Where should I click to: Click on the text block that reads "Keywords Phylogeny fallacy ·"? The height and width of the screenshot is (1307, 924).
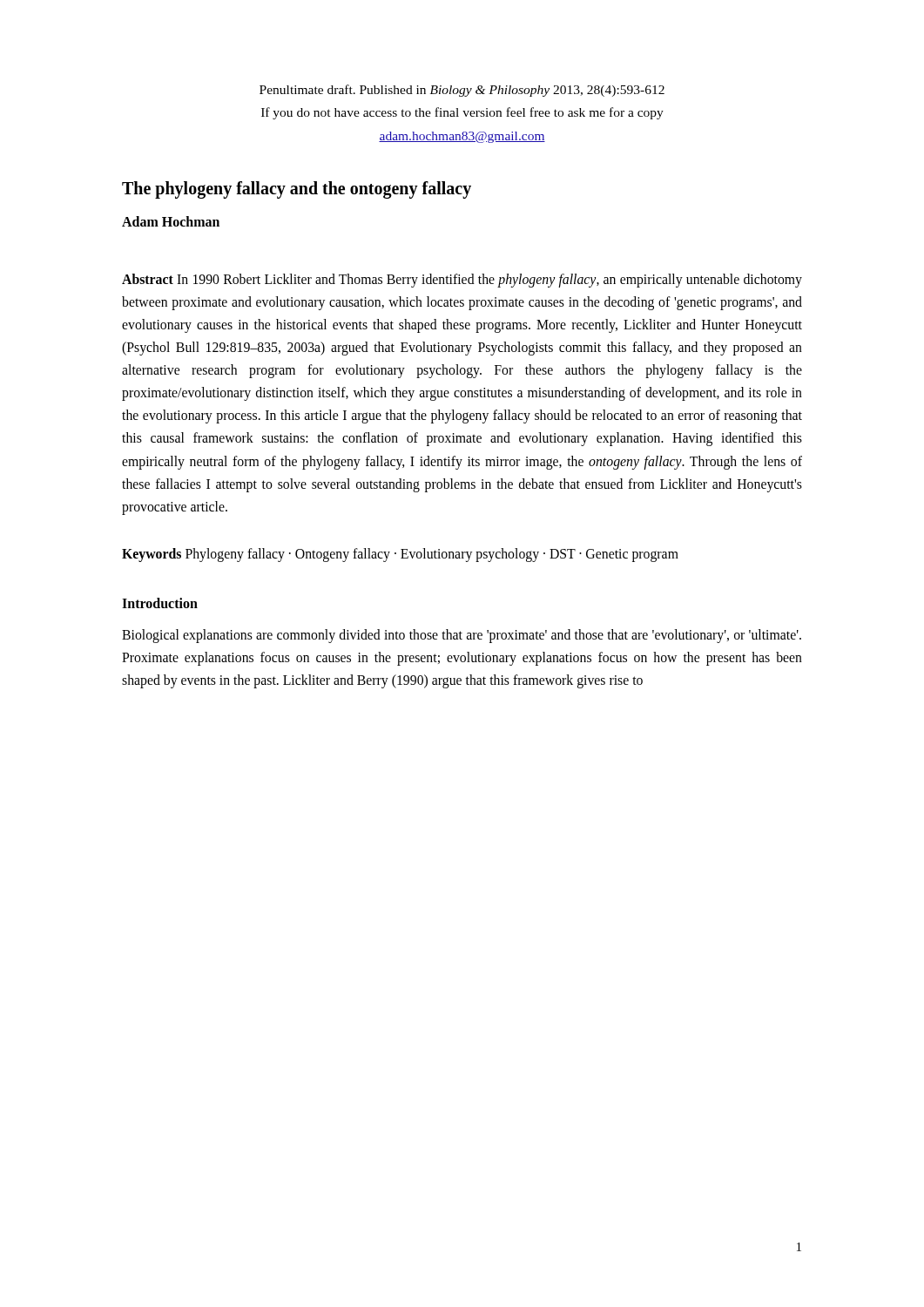pyautogui.click(x=400, y=553)
